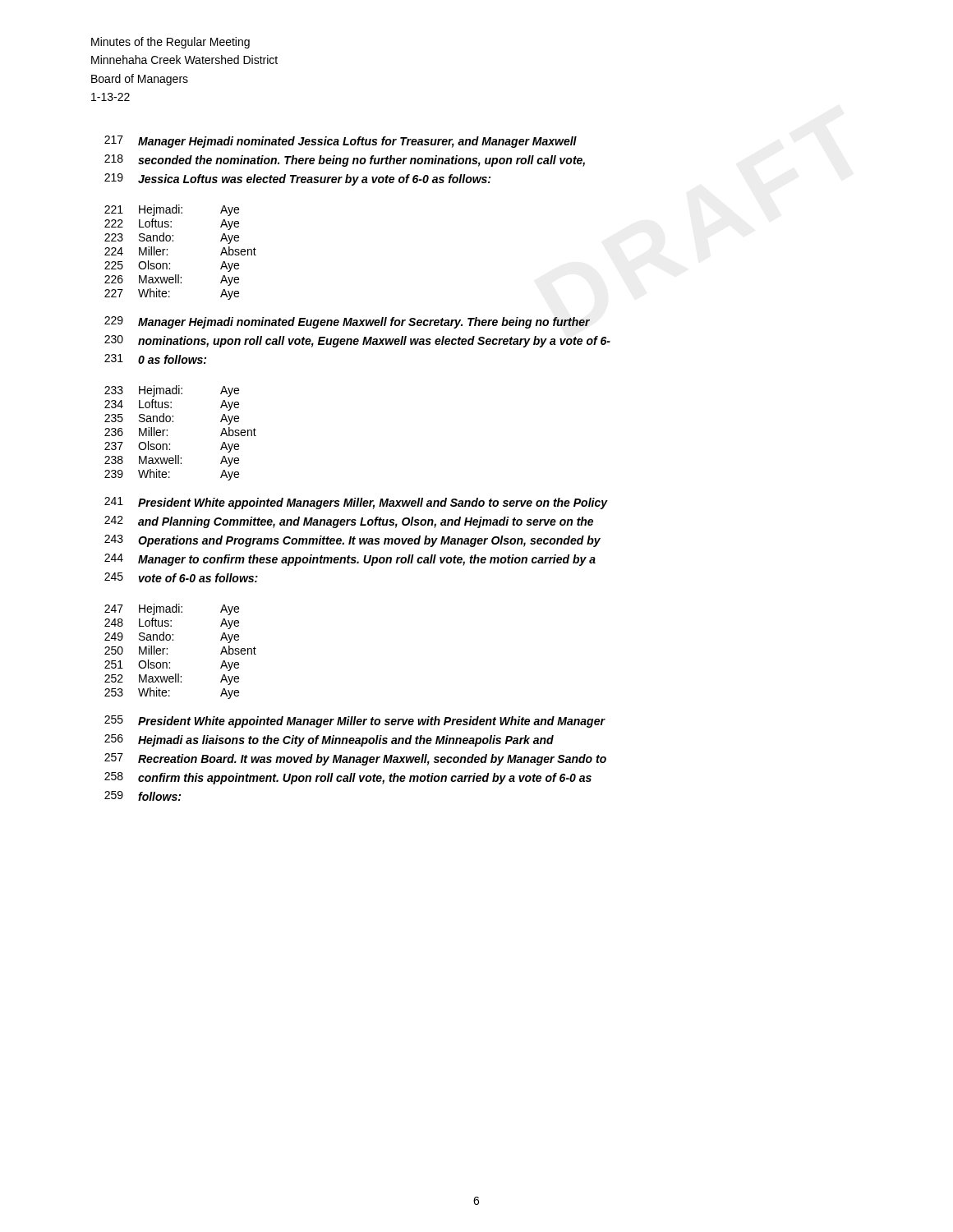
Task: Find "250 Miller: Absent" on this page
Action: [114, 650]
